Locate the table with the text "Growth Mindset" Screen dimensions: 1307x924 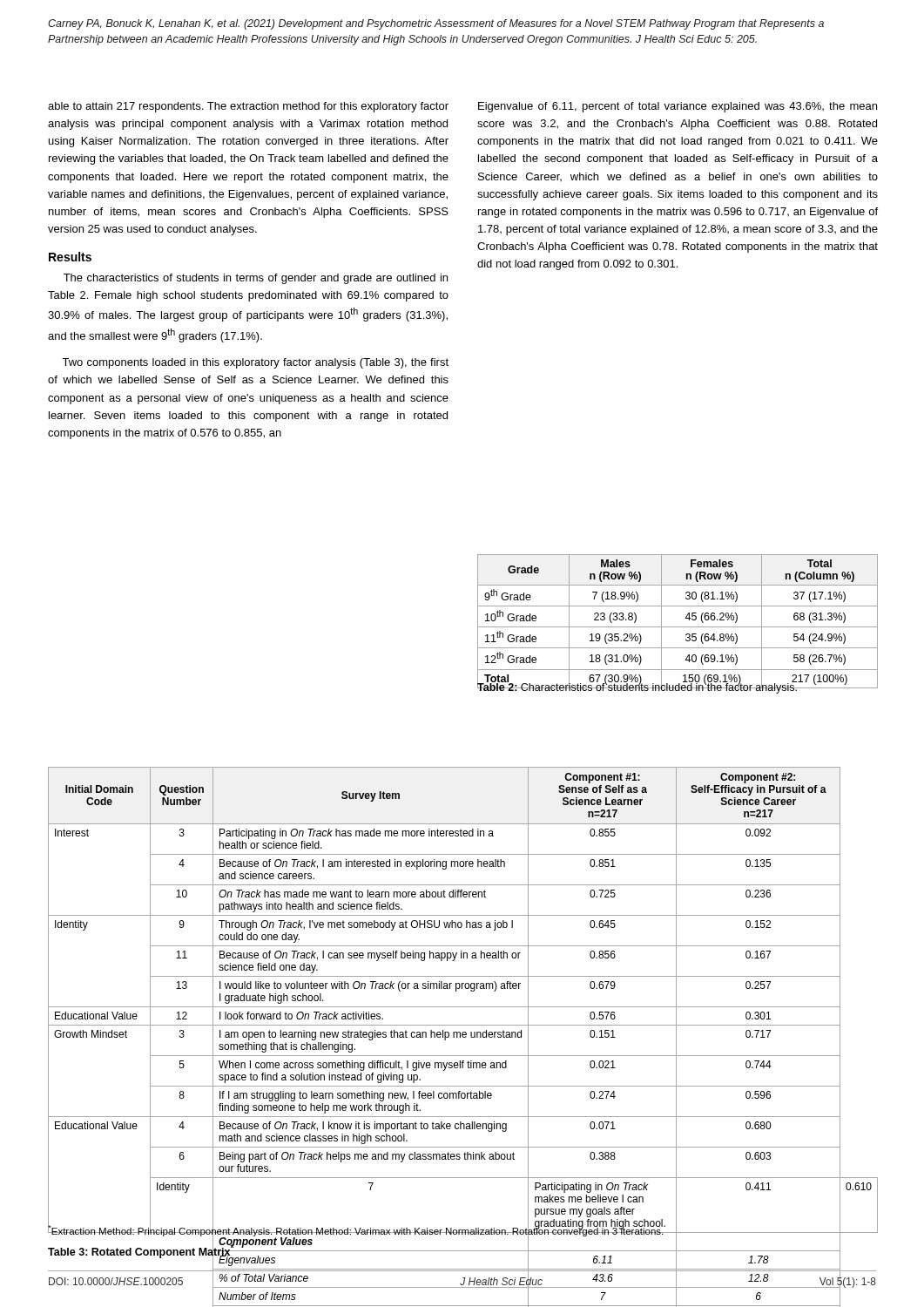463,1037
